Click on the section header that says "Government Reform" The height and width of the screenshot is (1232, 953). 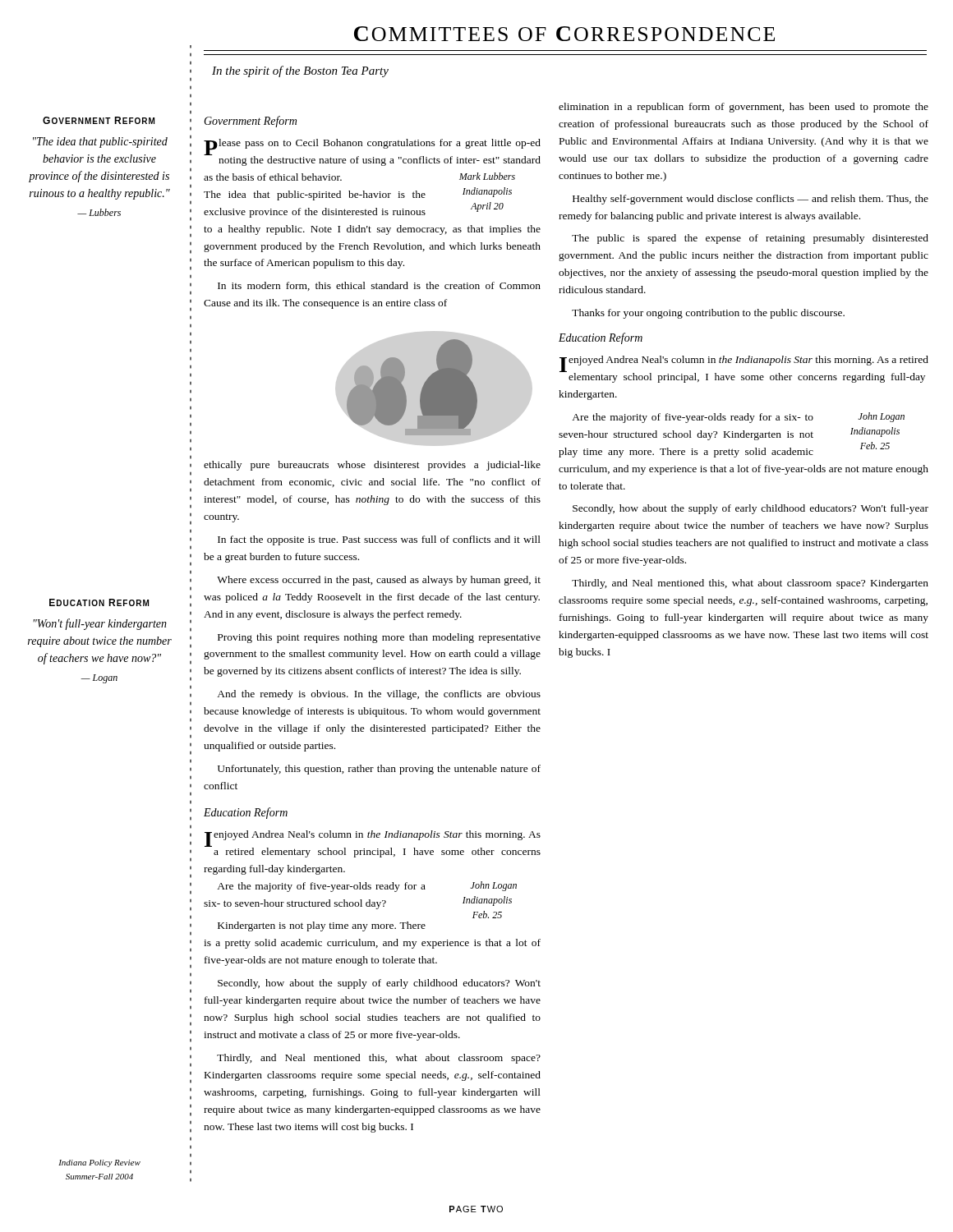[x=250, y=122]
